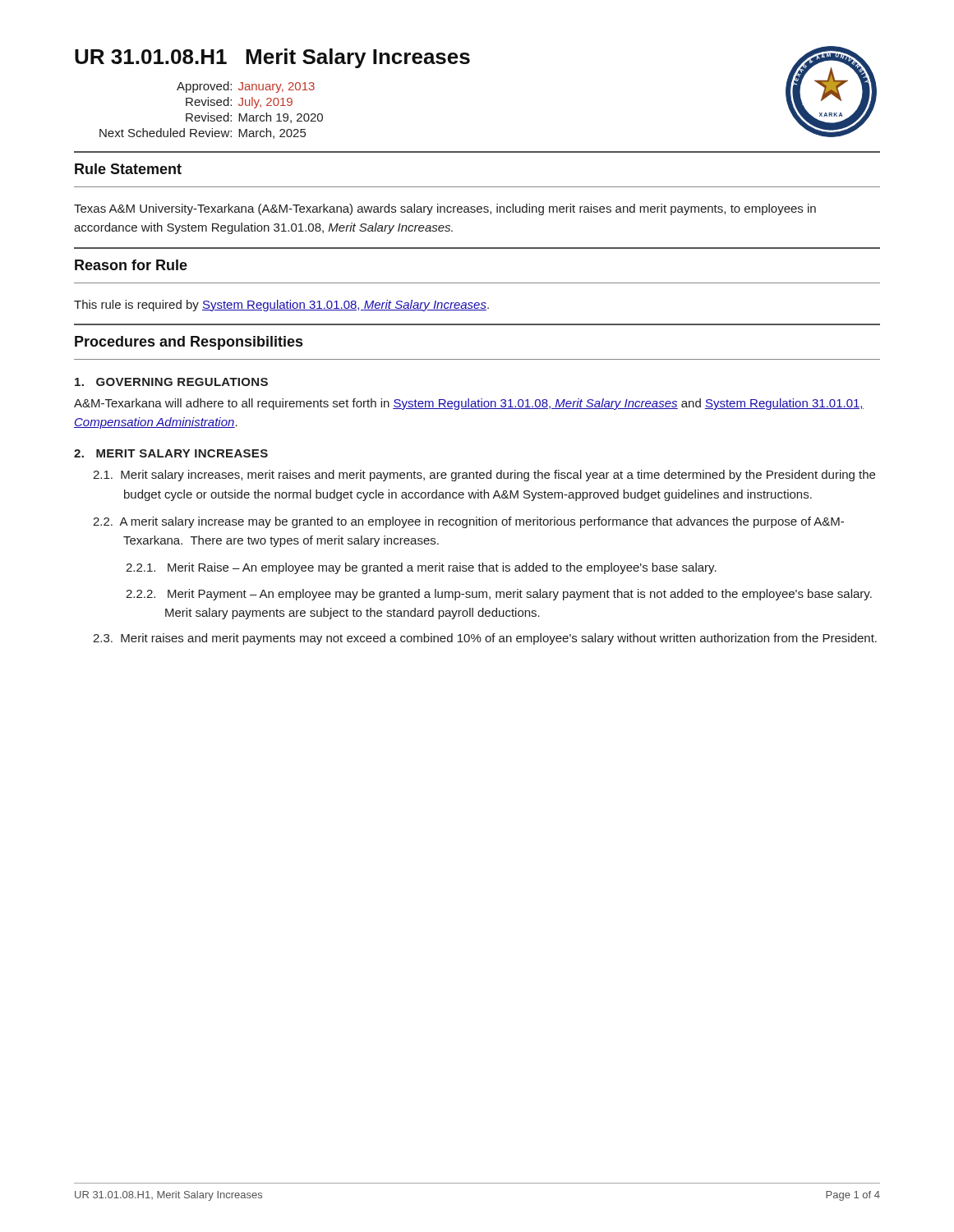954x1232 pixels.
Task: Select the list item that reads "2.2.1. Merit Raise – An"
Action: pyautogui.click(x=421, y=567)
